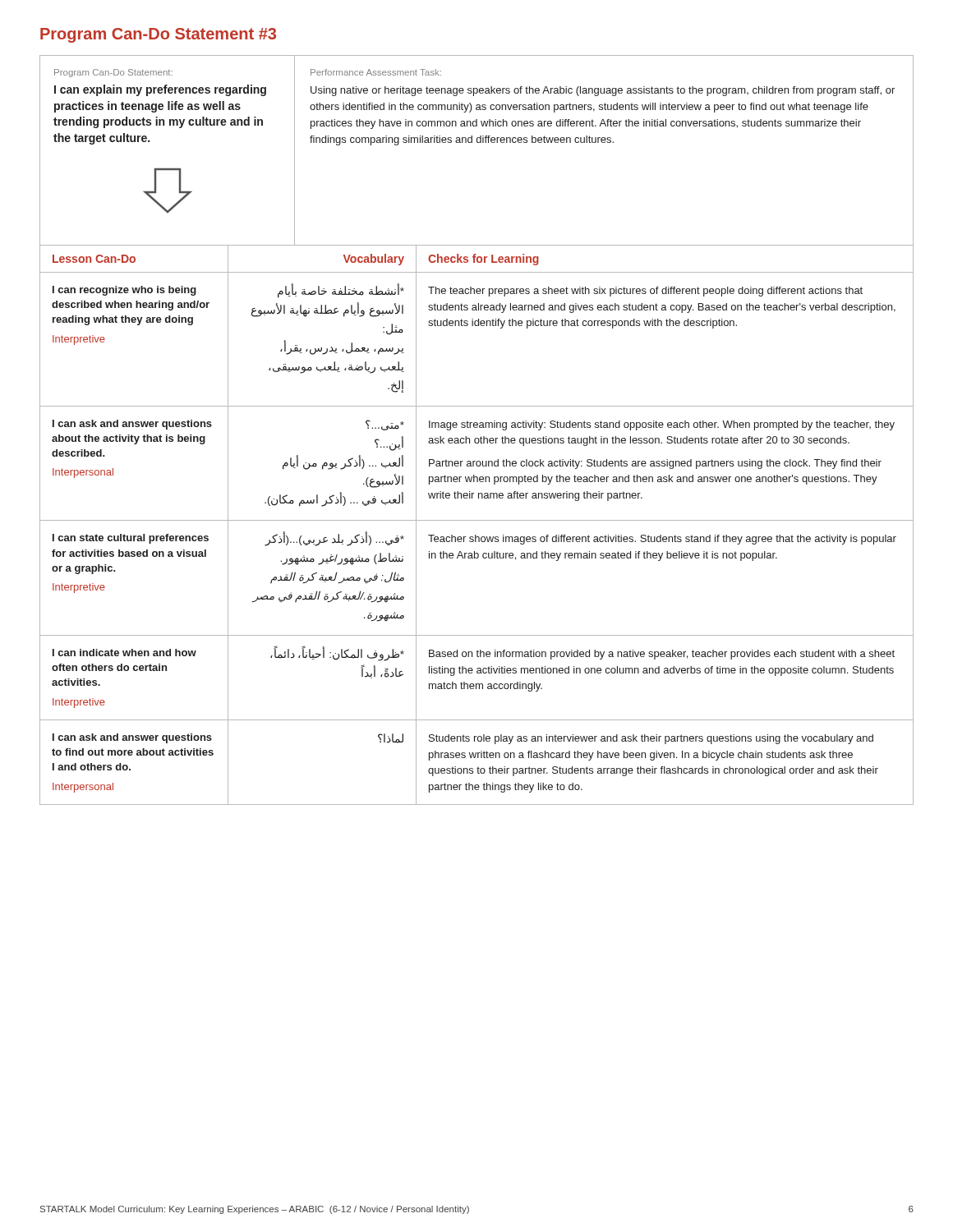Image resolution: width=953 pixels, height=1232 pixels.
Task: Find the title
Action: coord(158,34)
